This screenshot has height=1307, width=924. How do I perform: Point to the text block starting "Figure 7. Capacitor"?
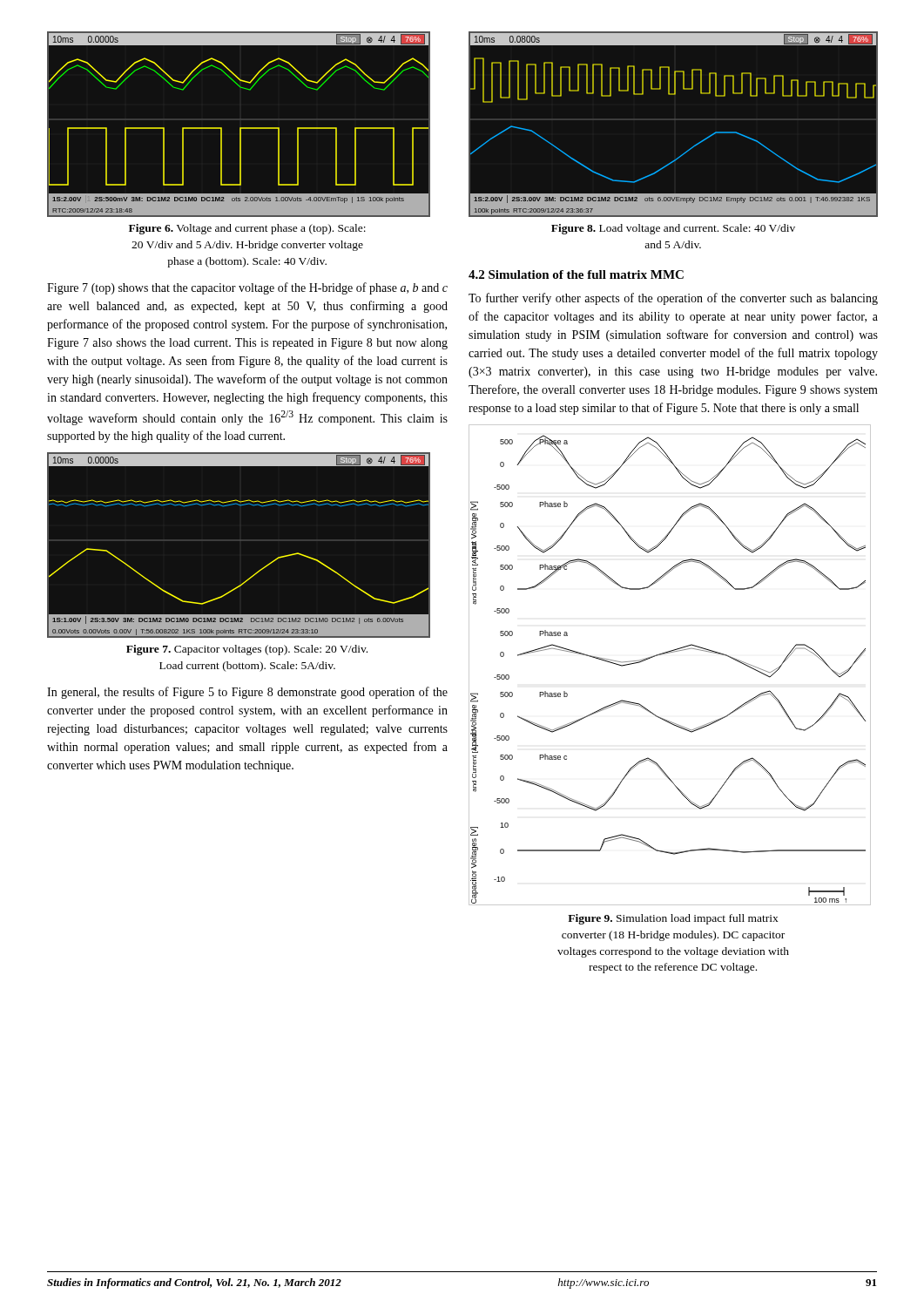(x=247, y=657)
